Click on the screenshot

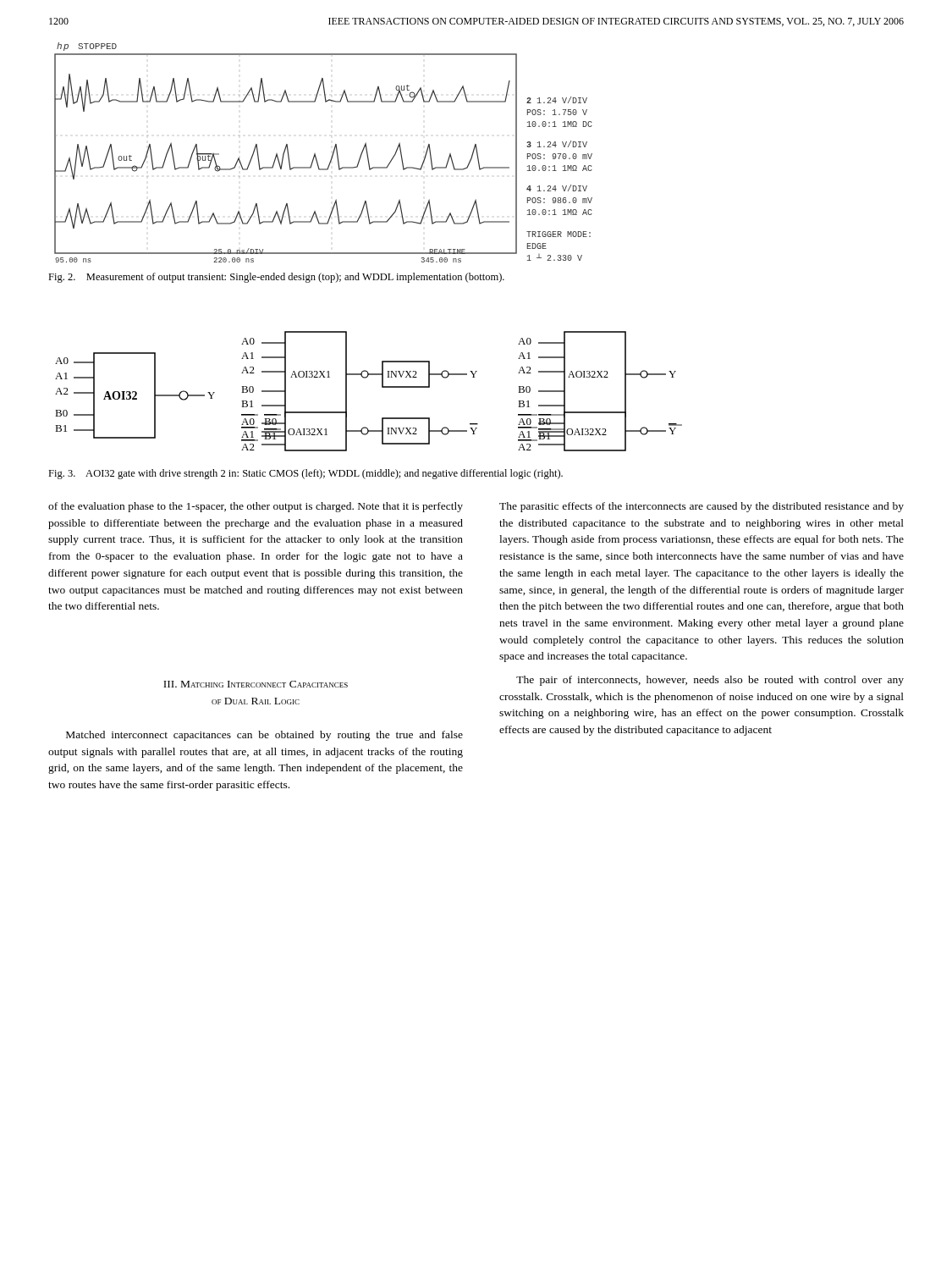tap(370, 151)
